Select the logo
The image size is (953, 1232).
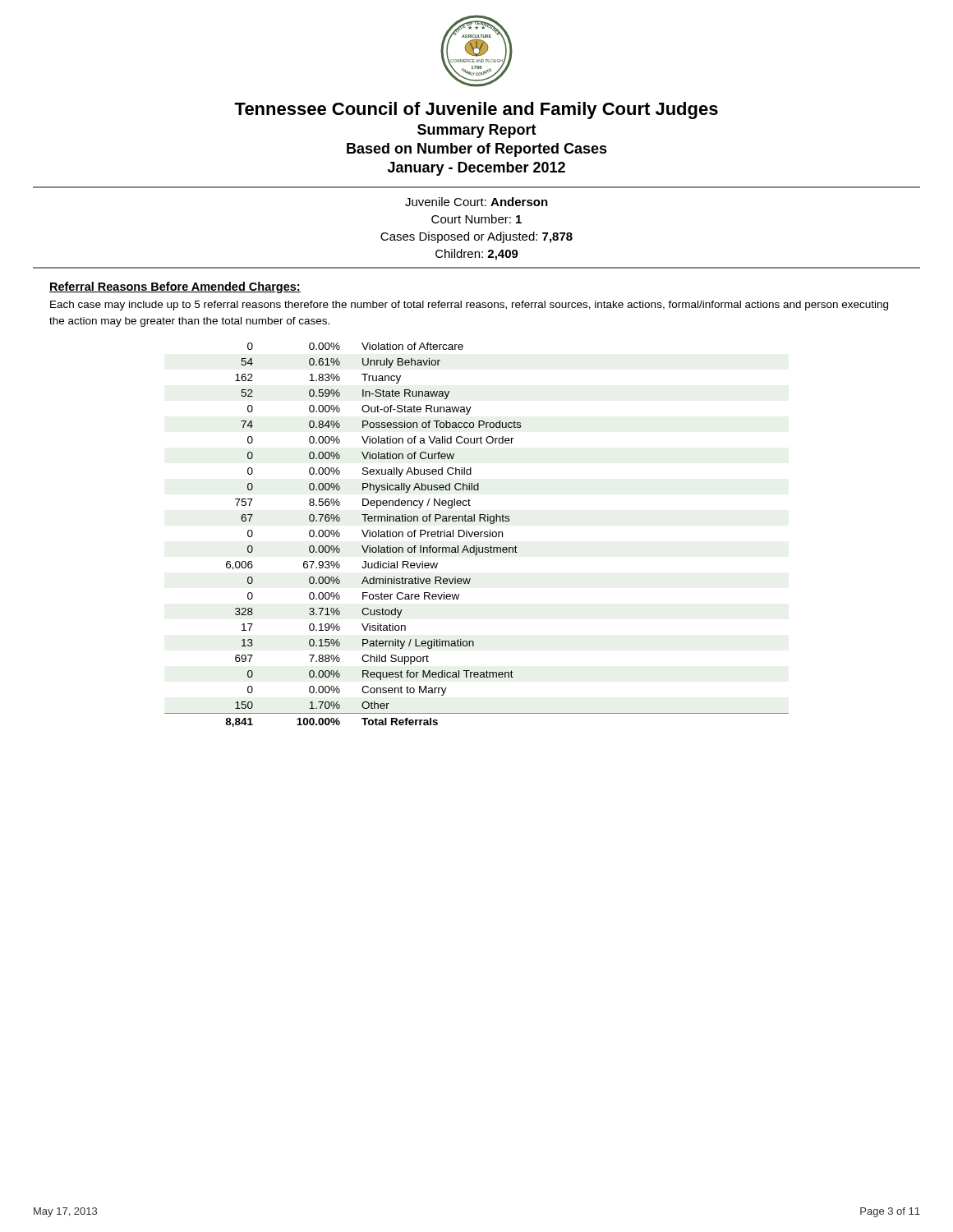(476, 45)
